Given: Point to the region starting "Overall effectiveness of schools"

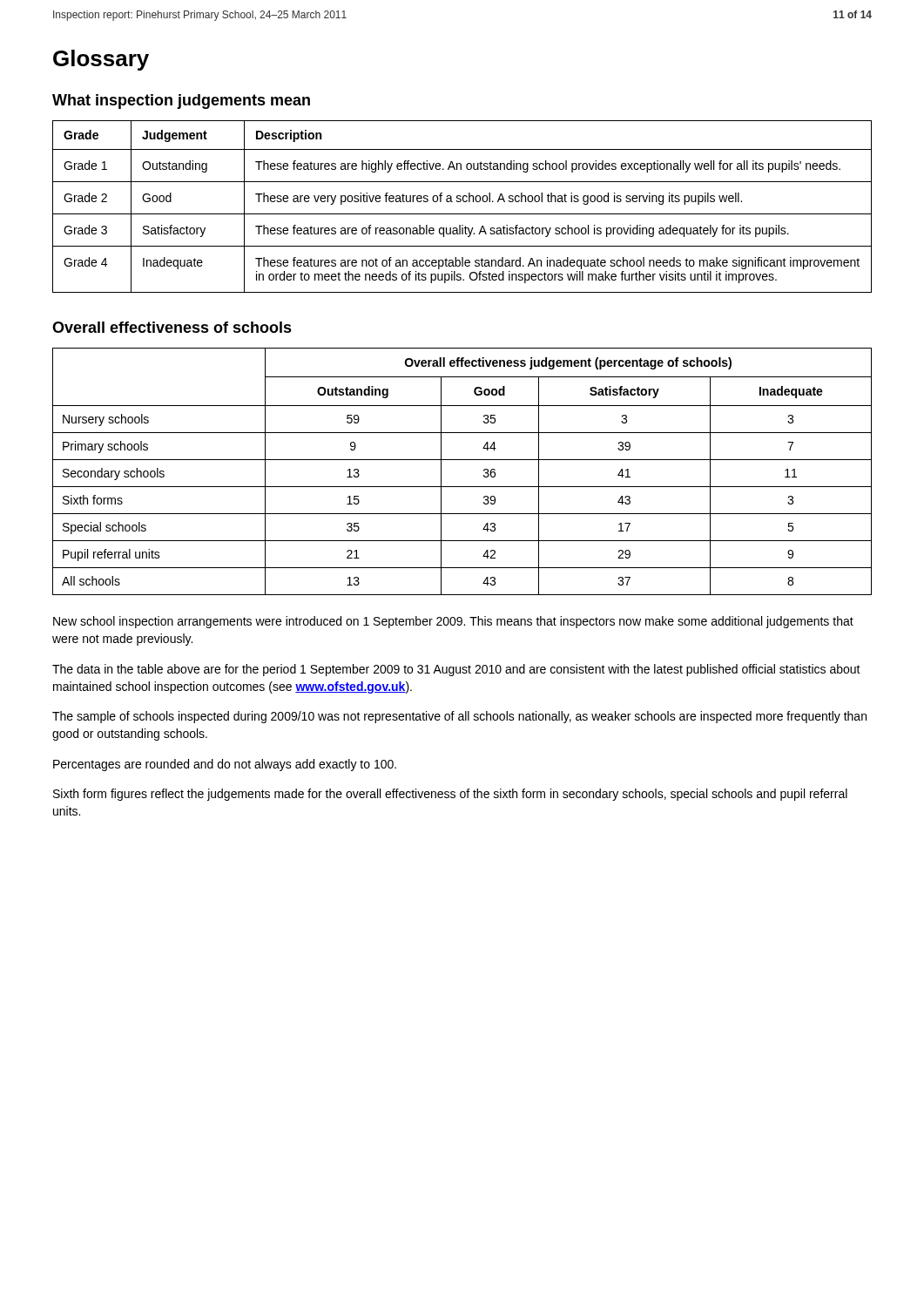Looking at the screenshot, I should coord(172,327).
